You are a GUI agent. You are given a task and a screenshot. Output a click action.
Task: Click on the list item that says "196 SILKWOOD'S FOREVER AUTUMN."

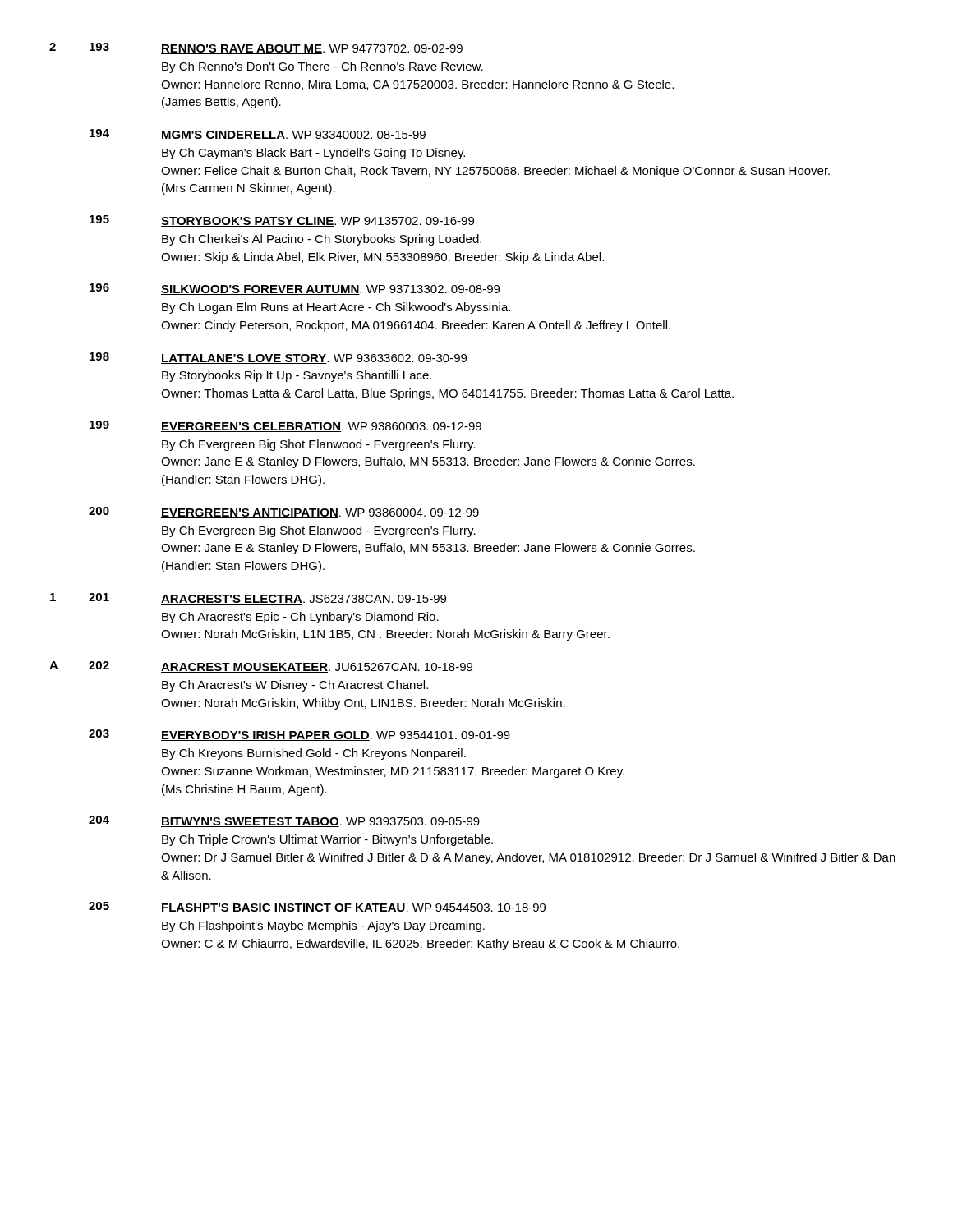496,307
